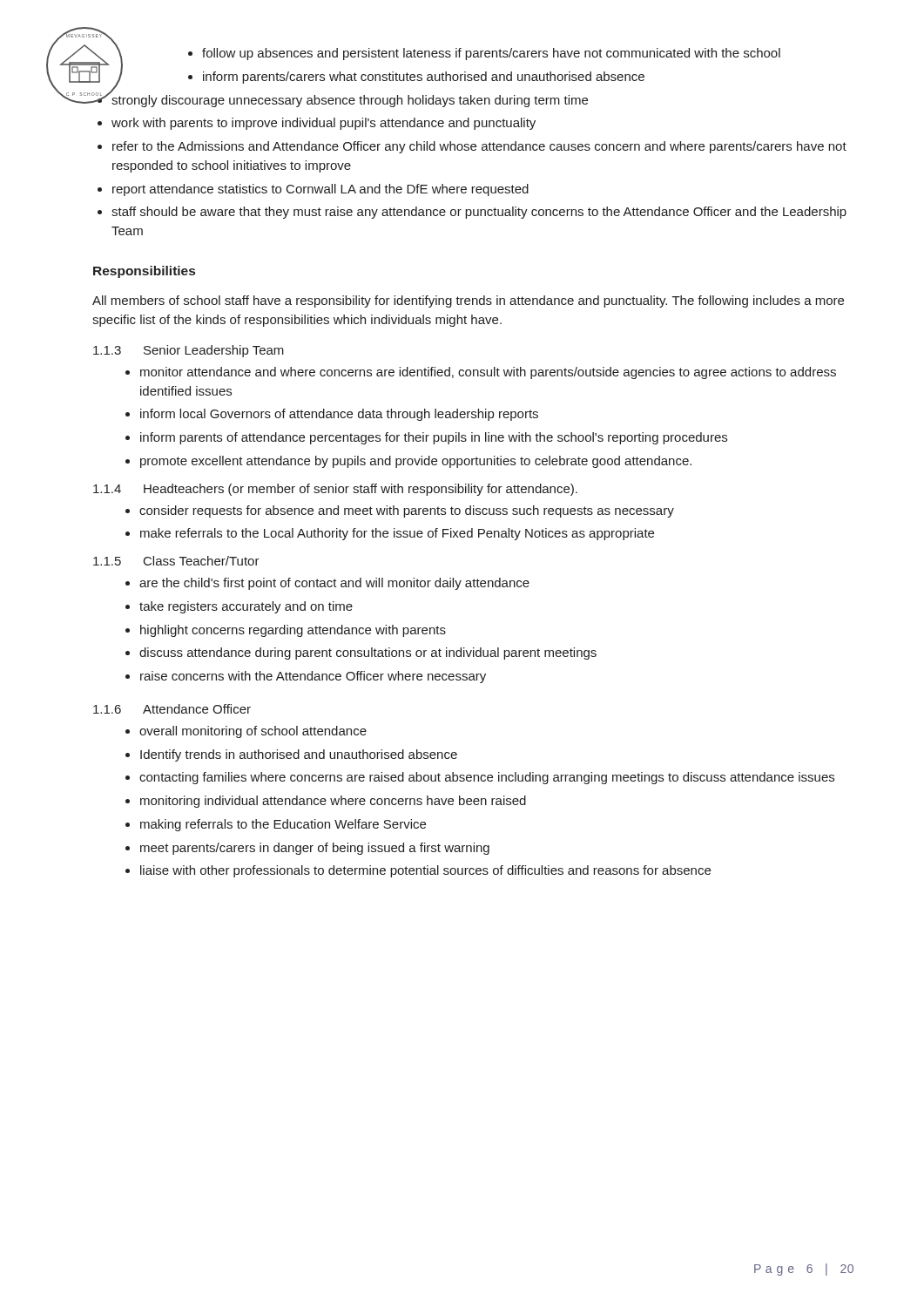924x1307 pixels.
Task: Where is the passage that starts "highlight concerns regarding attendance"?
Action: pos(293,629)
